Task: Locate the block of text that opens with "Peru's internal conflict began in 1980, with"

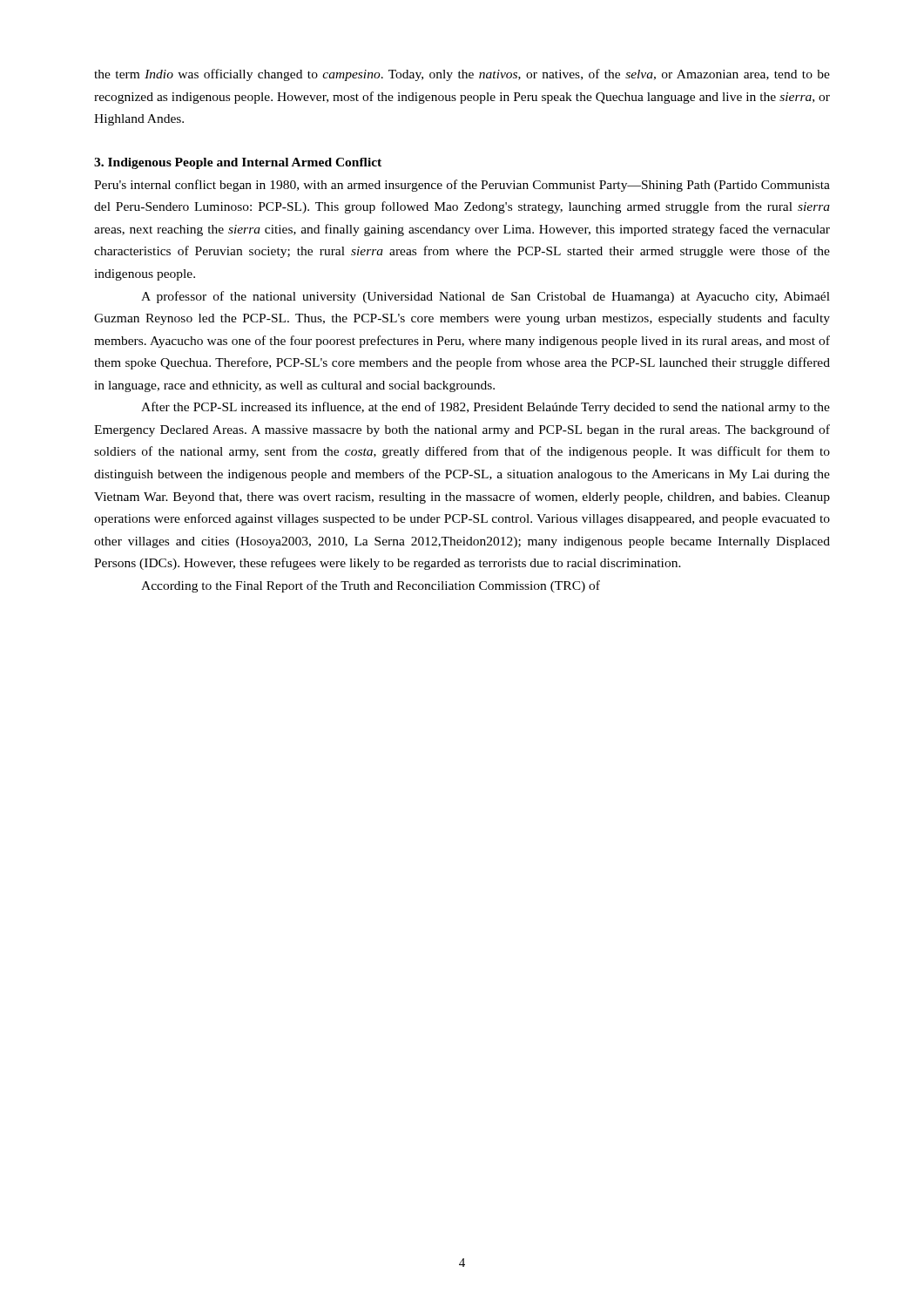Action: pyautogui.click(x=462, y=229)
